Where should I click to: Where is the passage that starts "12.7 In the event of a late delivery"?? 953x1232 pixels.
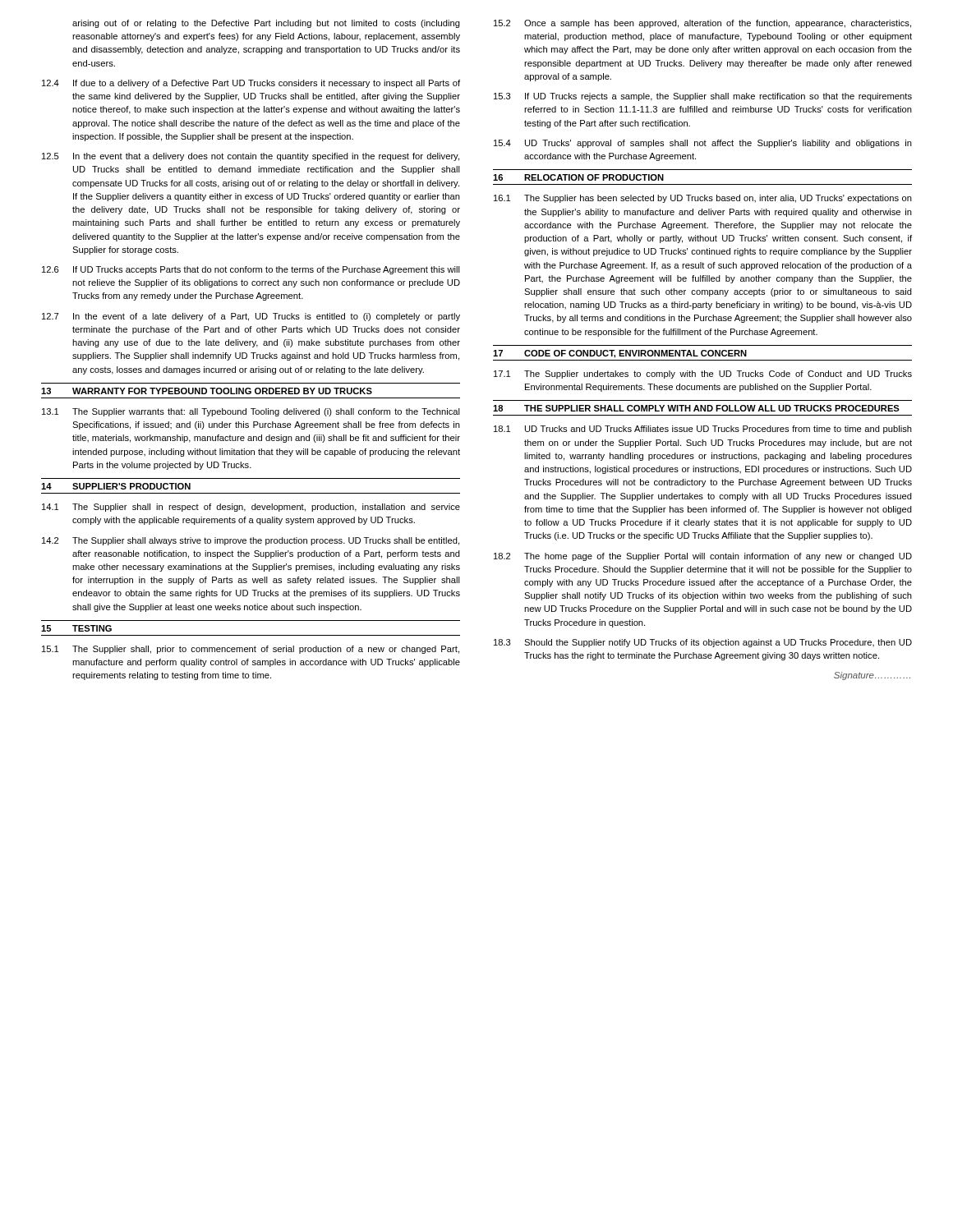(x=251, y=343)
